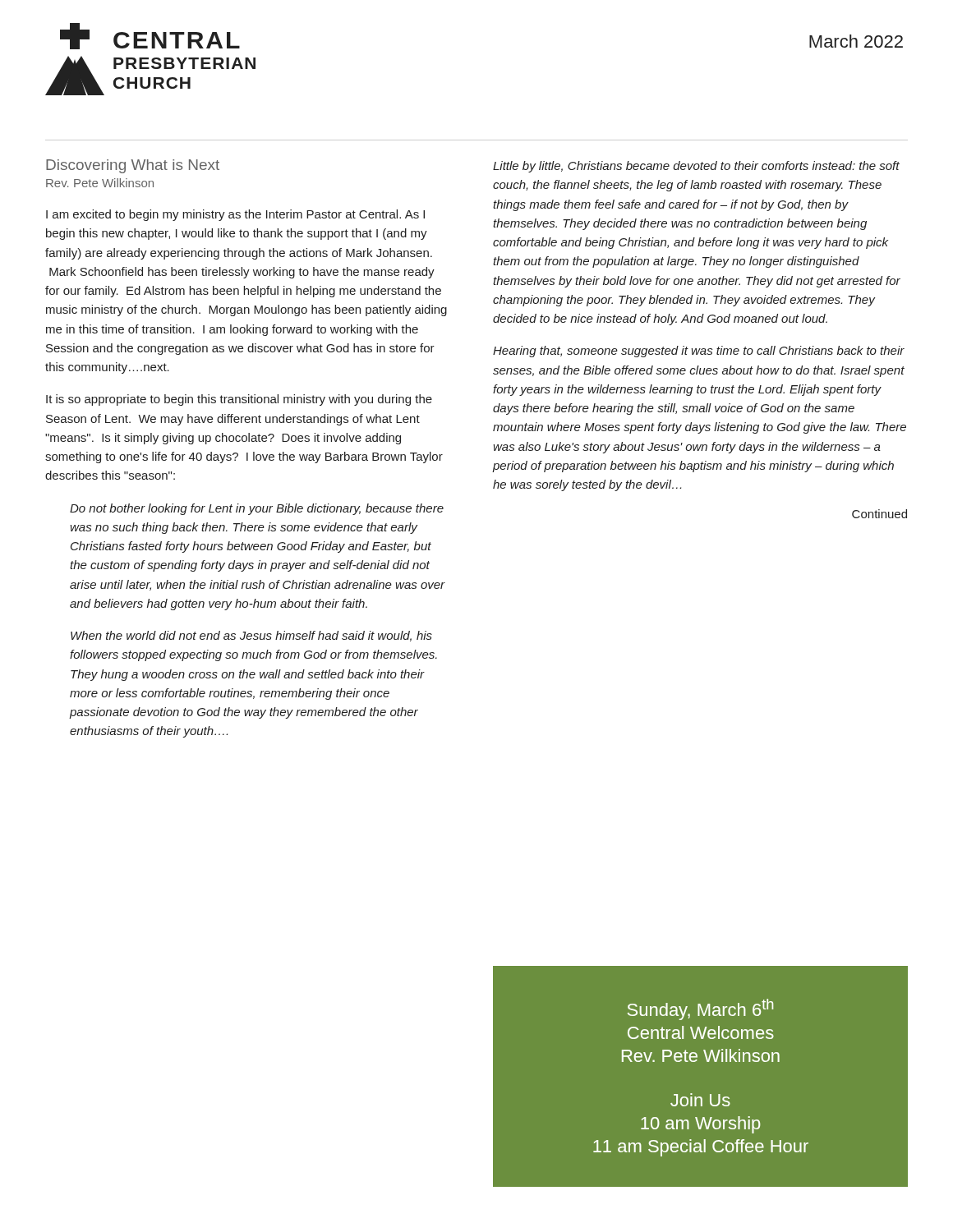Select the text block containing "When the world"
The width and height of the screenshot is (953, 1232).
tap(254, 683)
